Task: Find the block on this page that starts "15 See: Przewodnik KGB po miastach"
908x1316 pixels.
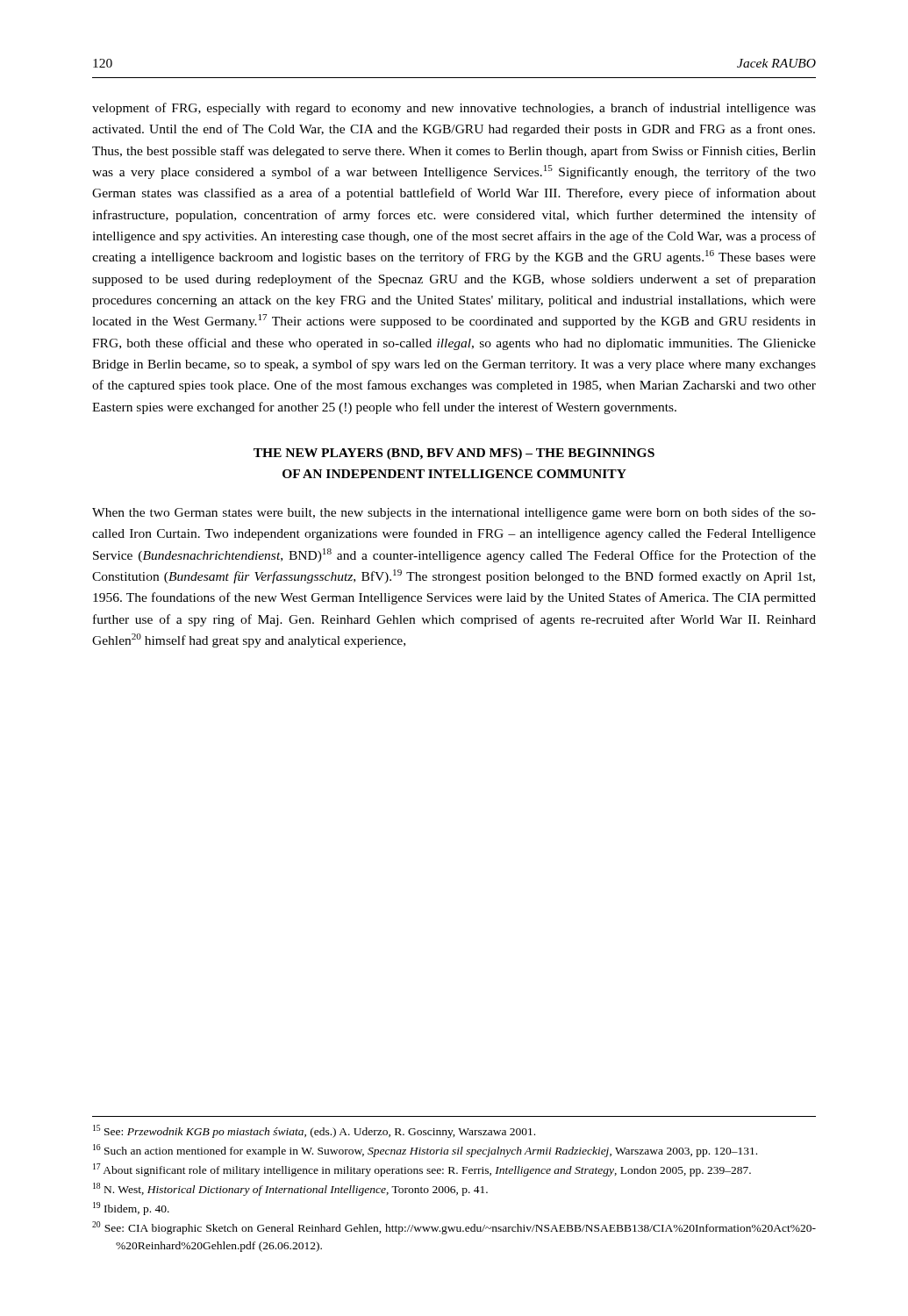Action: (314, 1131)
